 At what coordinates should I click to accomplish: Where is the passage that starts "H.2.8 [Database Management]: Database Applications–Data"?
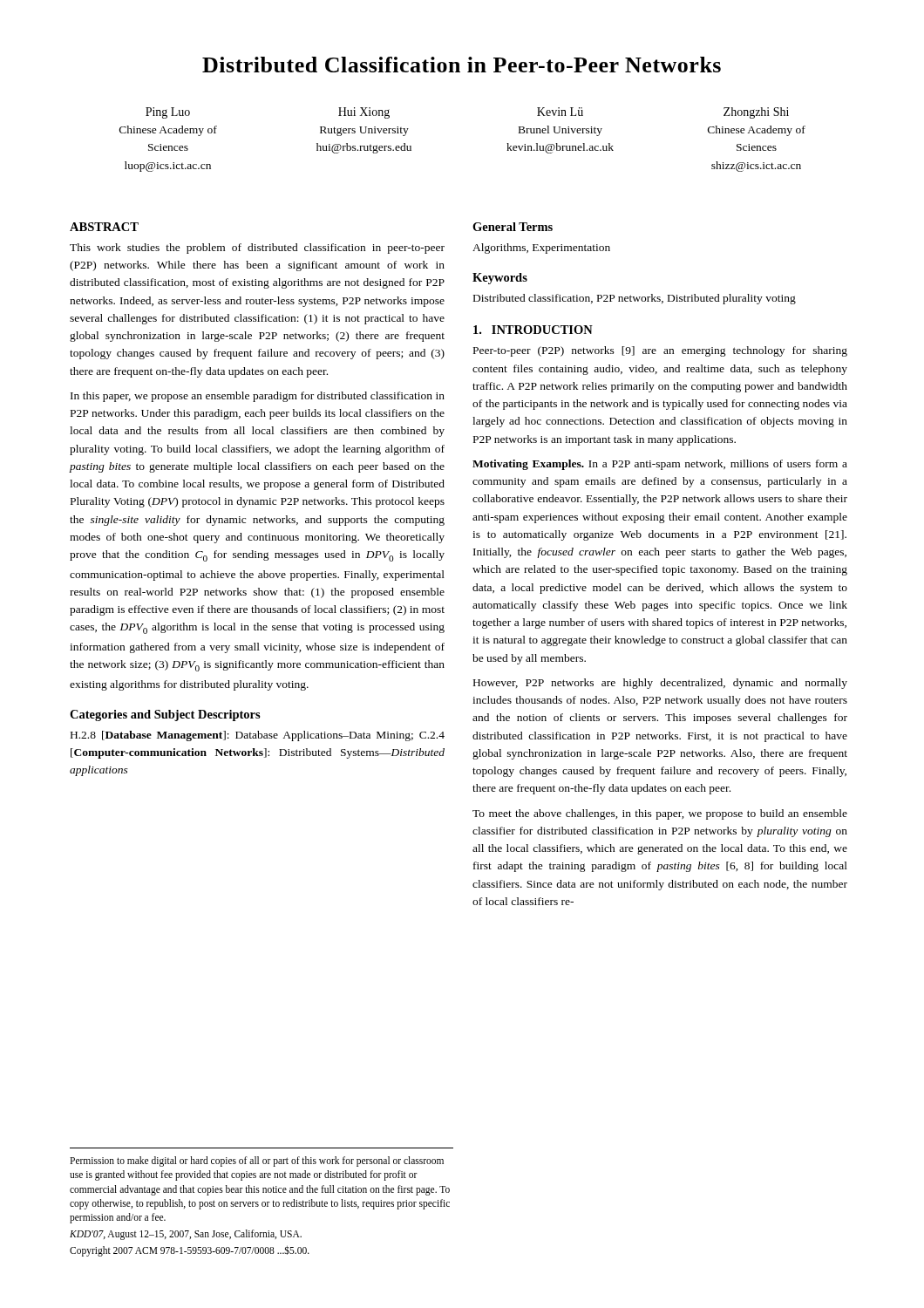point(257,752)
